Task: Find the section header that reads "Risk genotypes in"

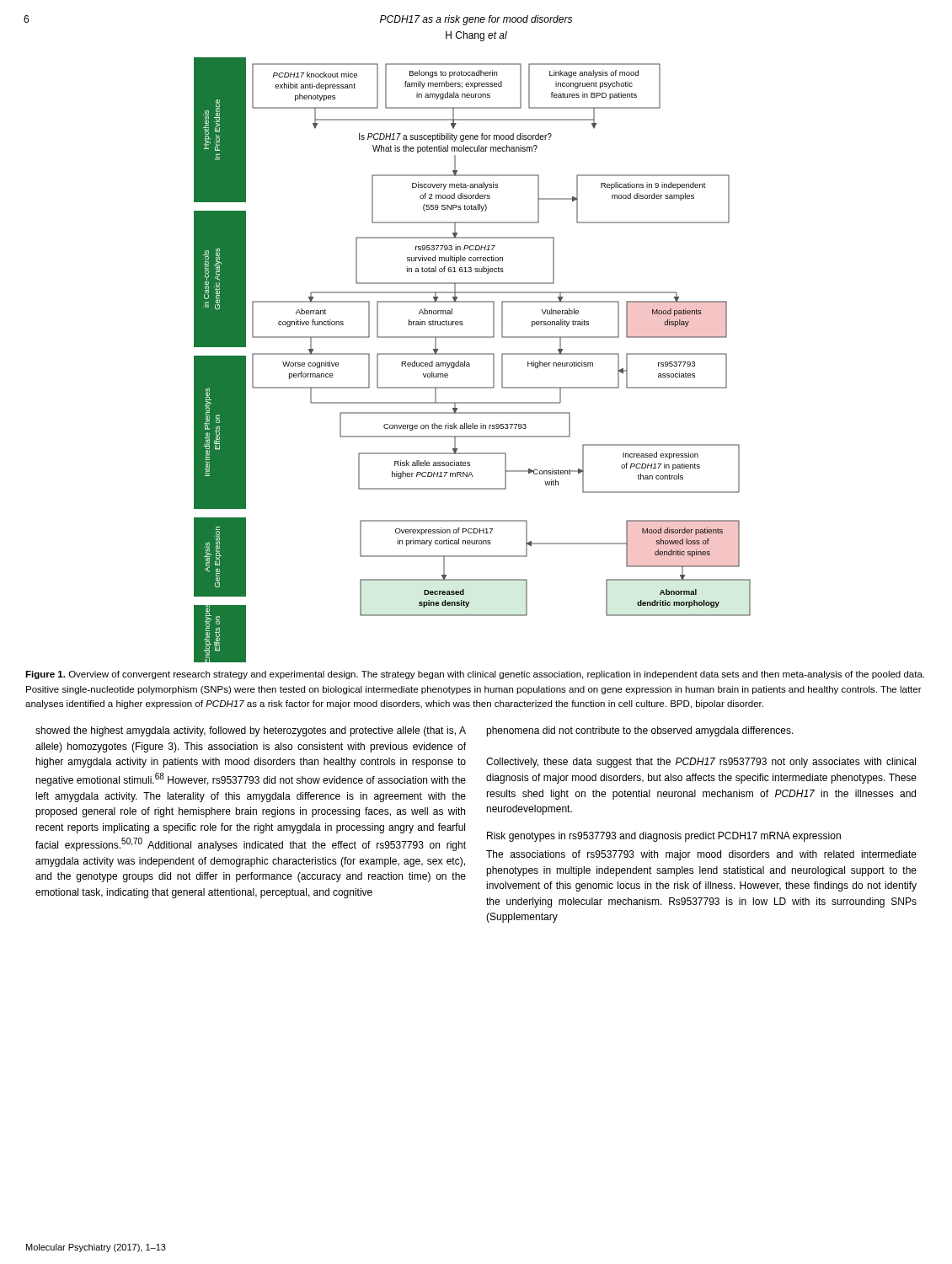Action: click(664, 836)
